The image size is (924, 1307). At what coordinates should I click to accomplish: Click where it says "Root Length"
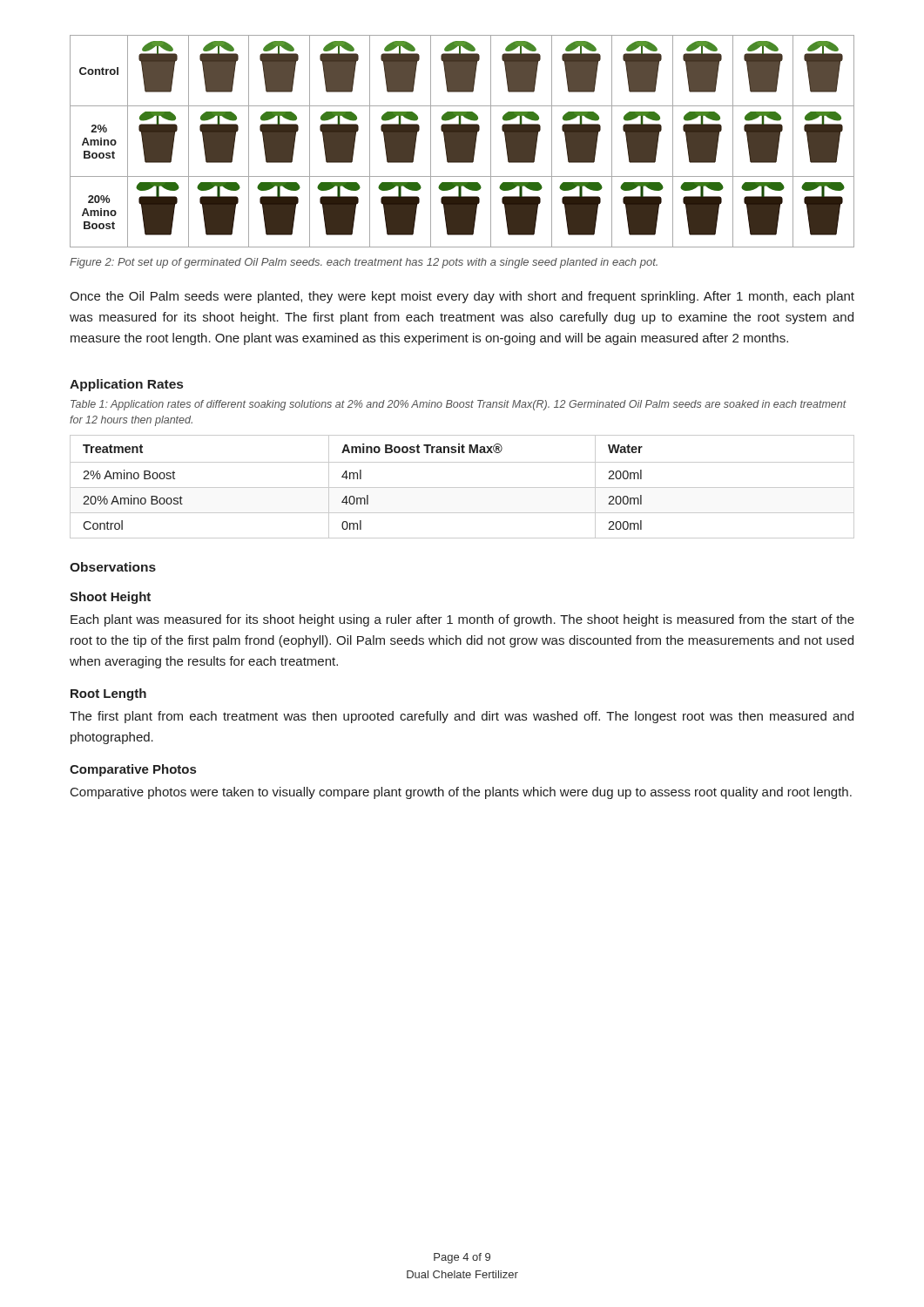tap(108, 693)
